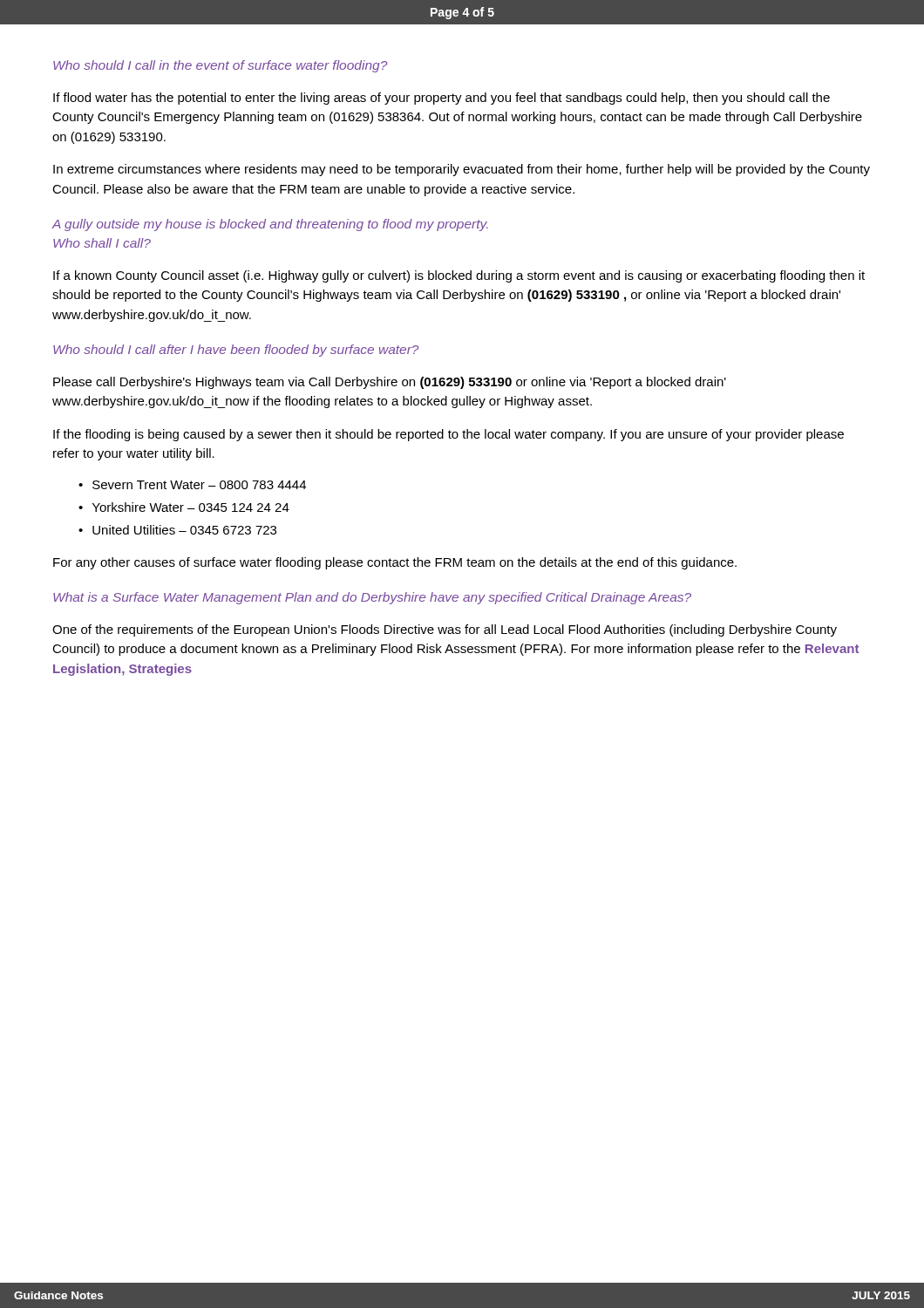Locate the text block with the text "If flood water has the potential to enter"
The width and height of the screenshot is (924, 1308).
(462, 117)
